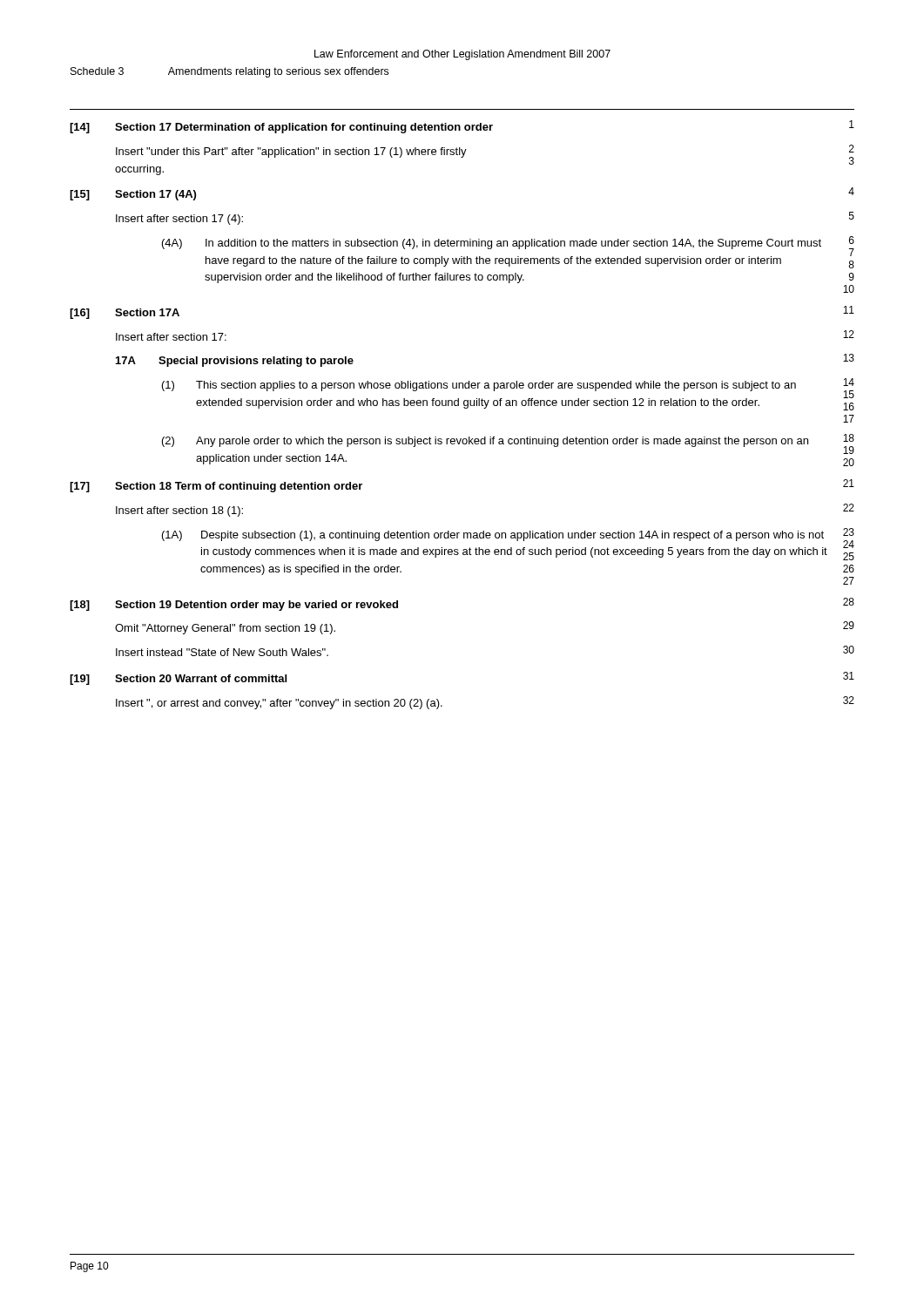Image resolution: width=924 pixels, height=1307 pixels.
Task: Click on the section header that reads "[19] Section 20 Warrant of committal 31"
Action: (209, 677)
